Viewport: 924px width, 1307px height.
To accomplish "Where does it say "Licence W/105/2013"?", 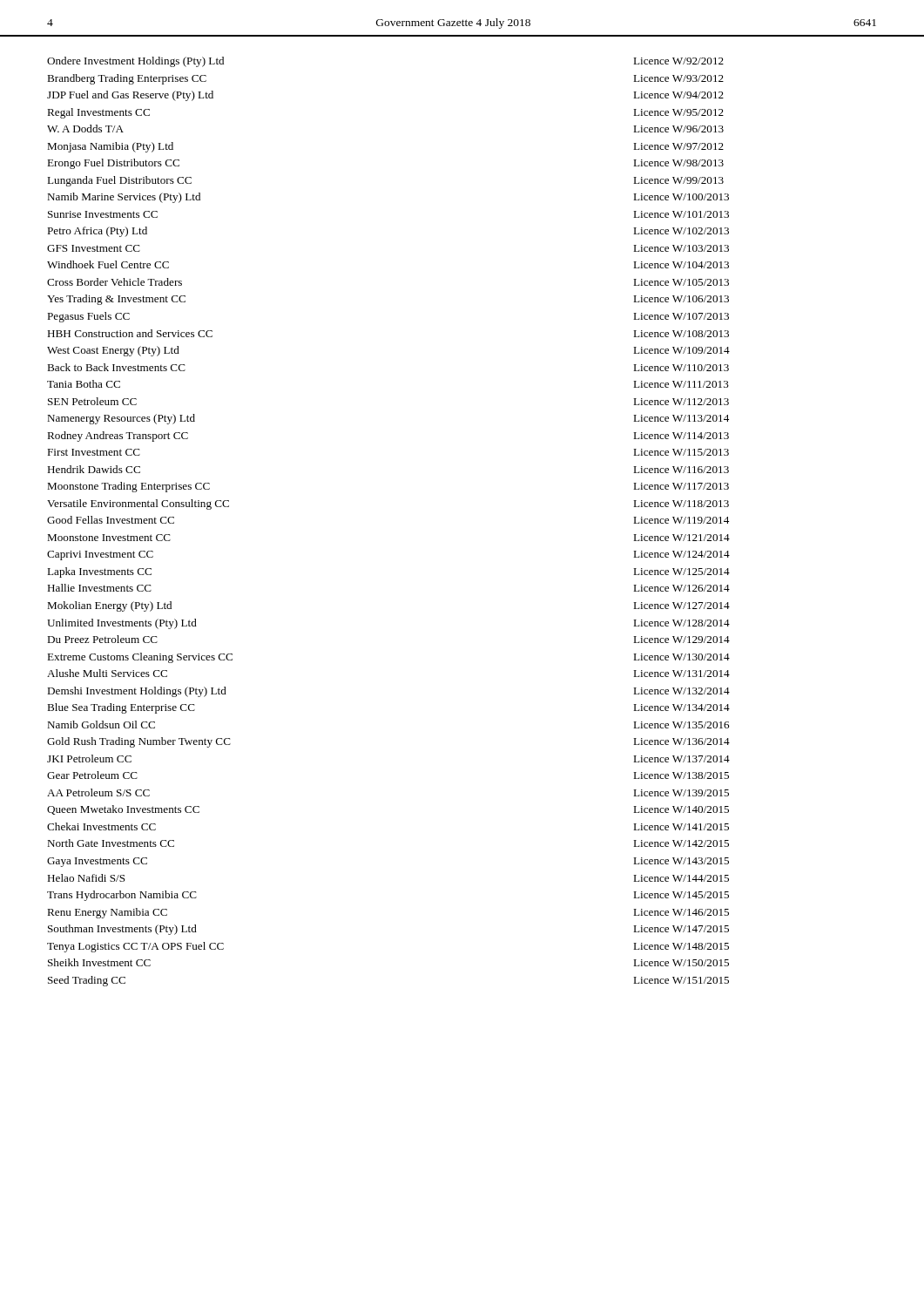I will [x=681, y=282].
